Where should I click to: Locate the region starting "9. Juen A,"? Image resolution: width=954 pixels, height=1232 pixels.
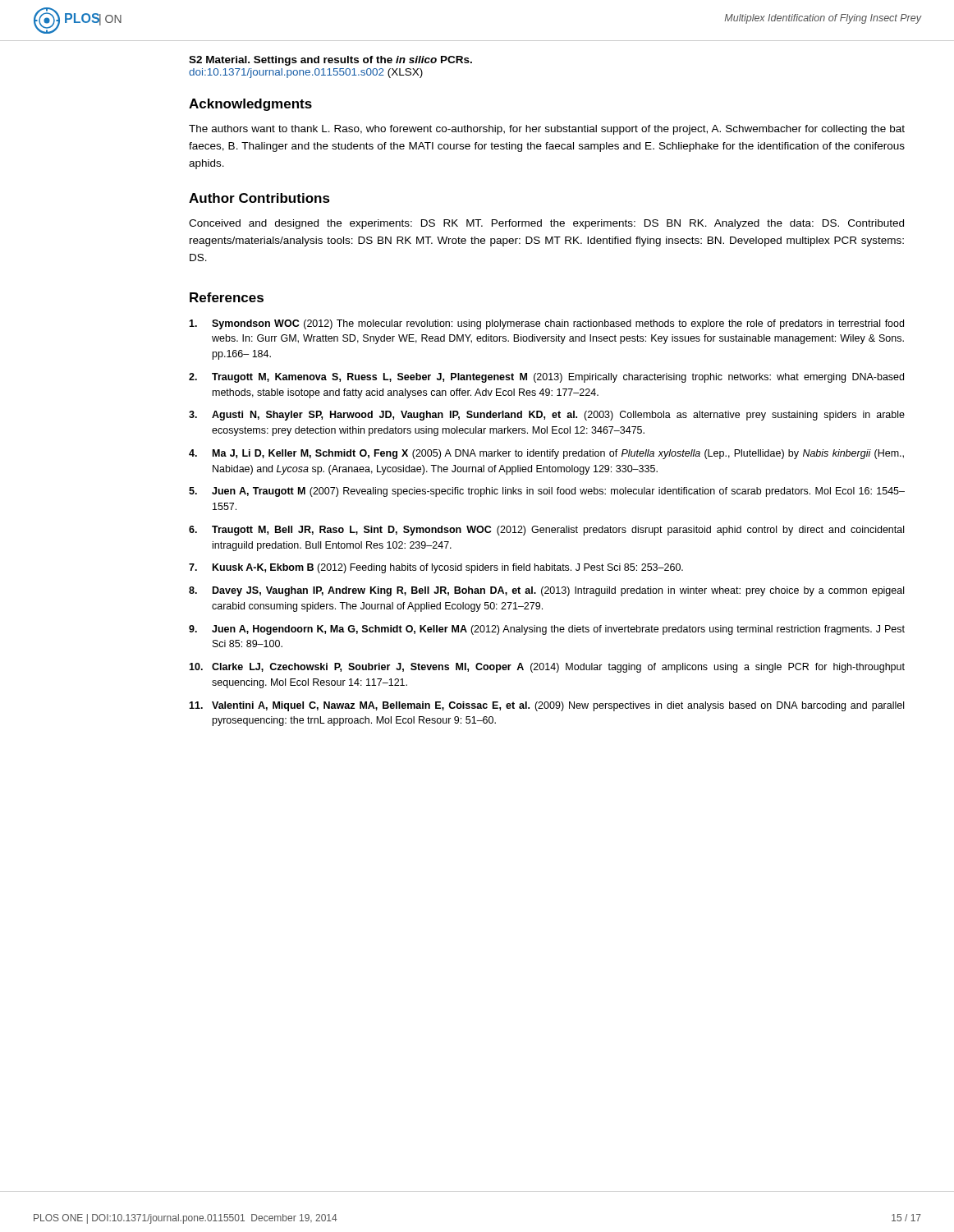pyautogui.click(x=547, y=637)
